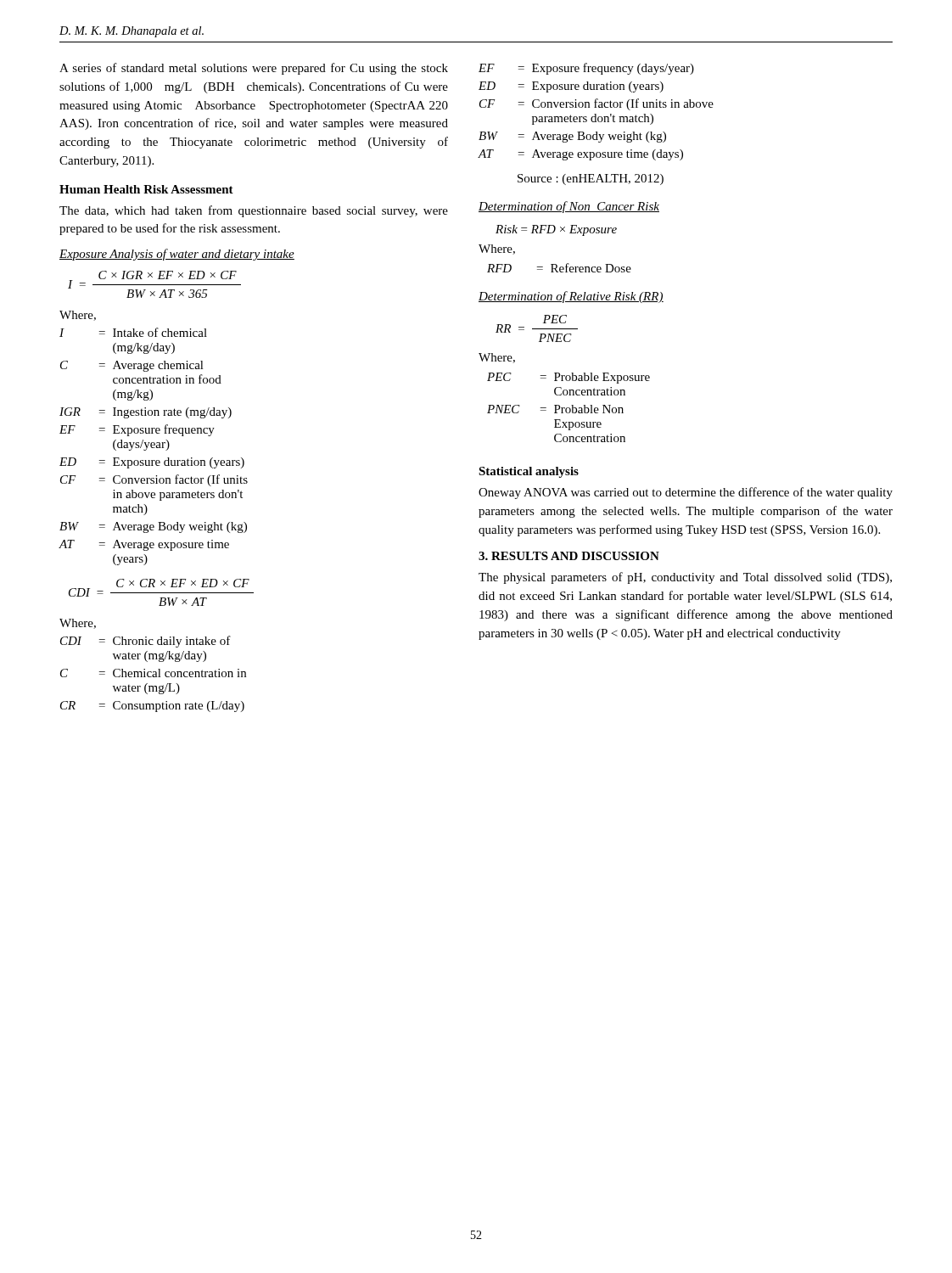Locate the text "Exposure Analysis of water and dietary intake"
952x1273 pixels.
[x=177, y=254]
